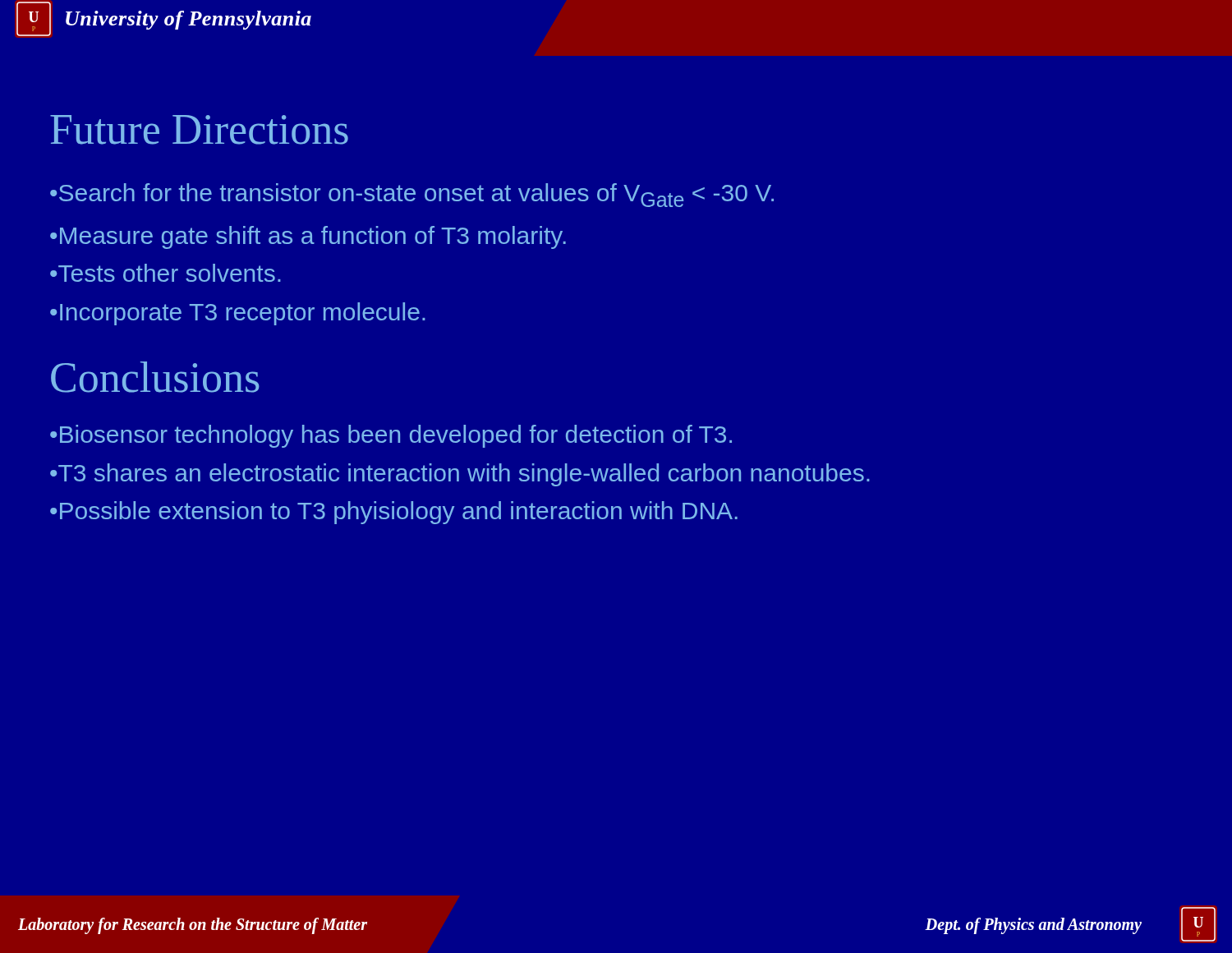The width and height of the screenshot is (1232, 953).
Task: Point to the region starting "•Biosensor technology has been"
Action: point(392,434)
